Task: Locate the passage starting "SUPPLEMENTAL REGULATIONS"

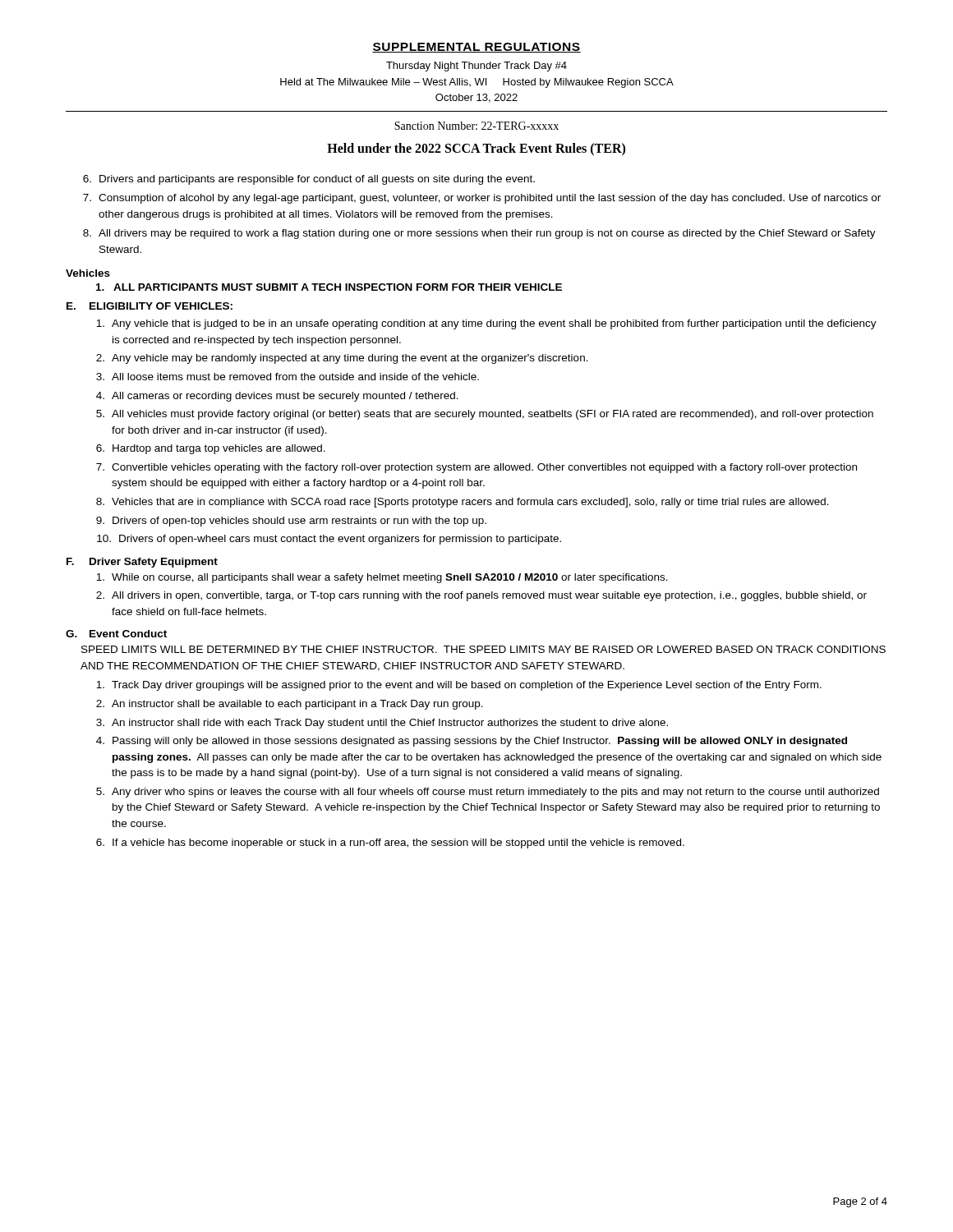Action: pos(476,46)
